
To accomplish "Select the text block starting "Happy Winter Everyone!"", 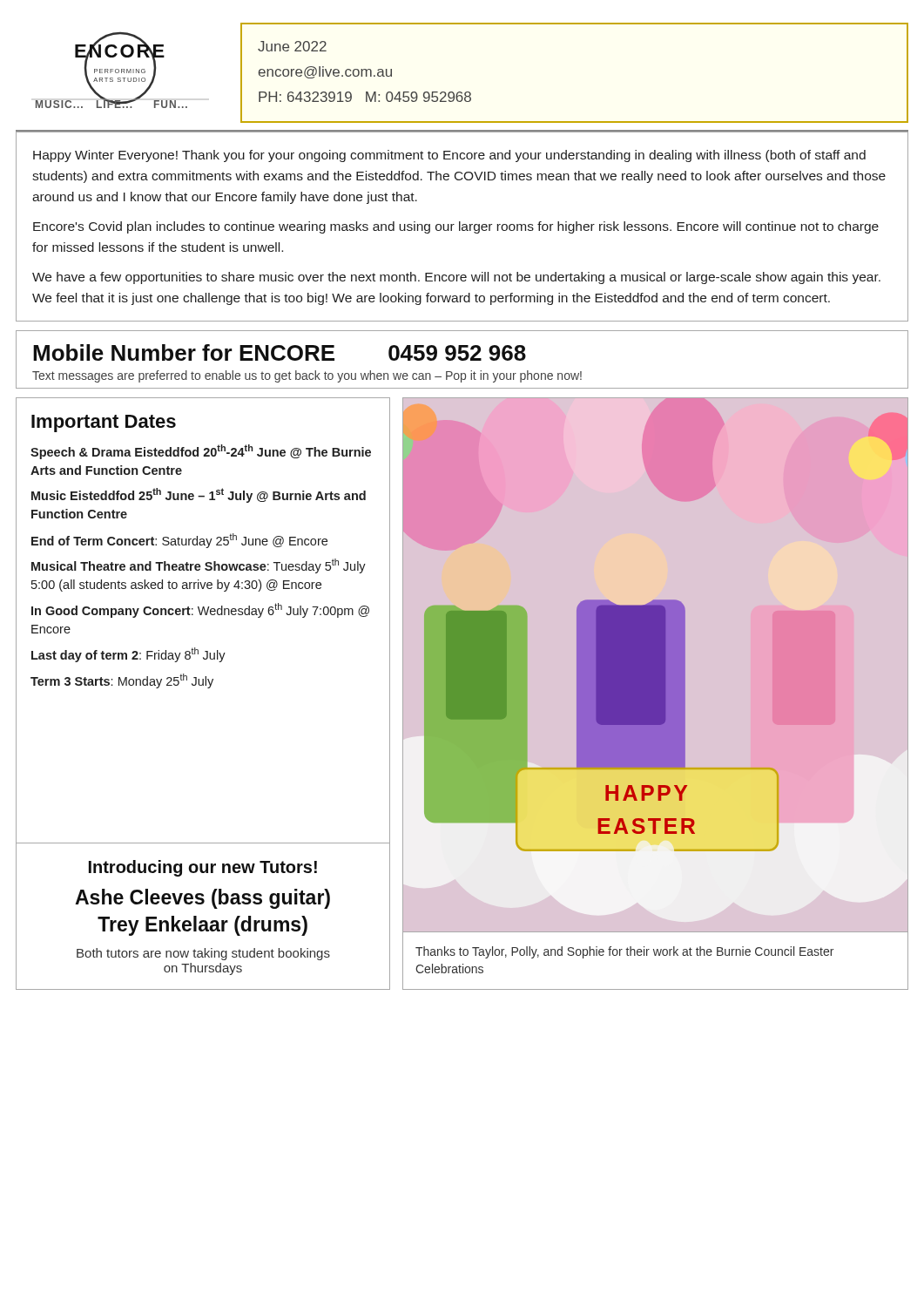I will pyautogui.click(x=462, y=226).
